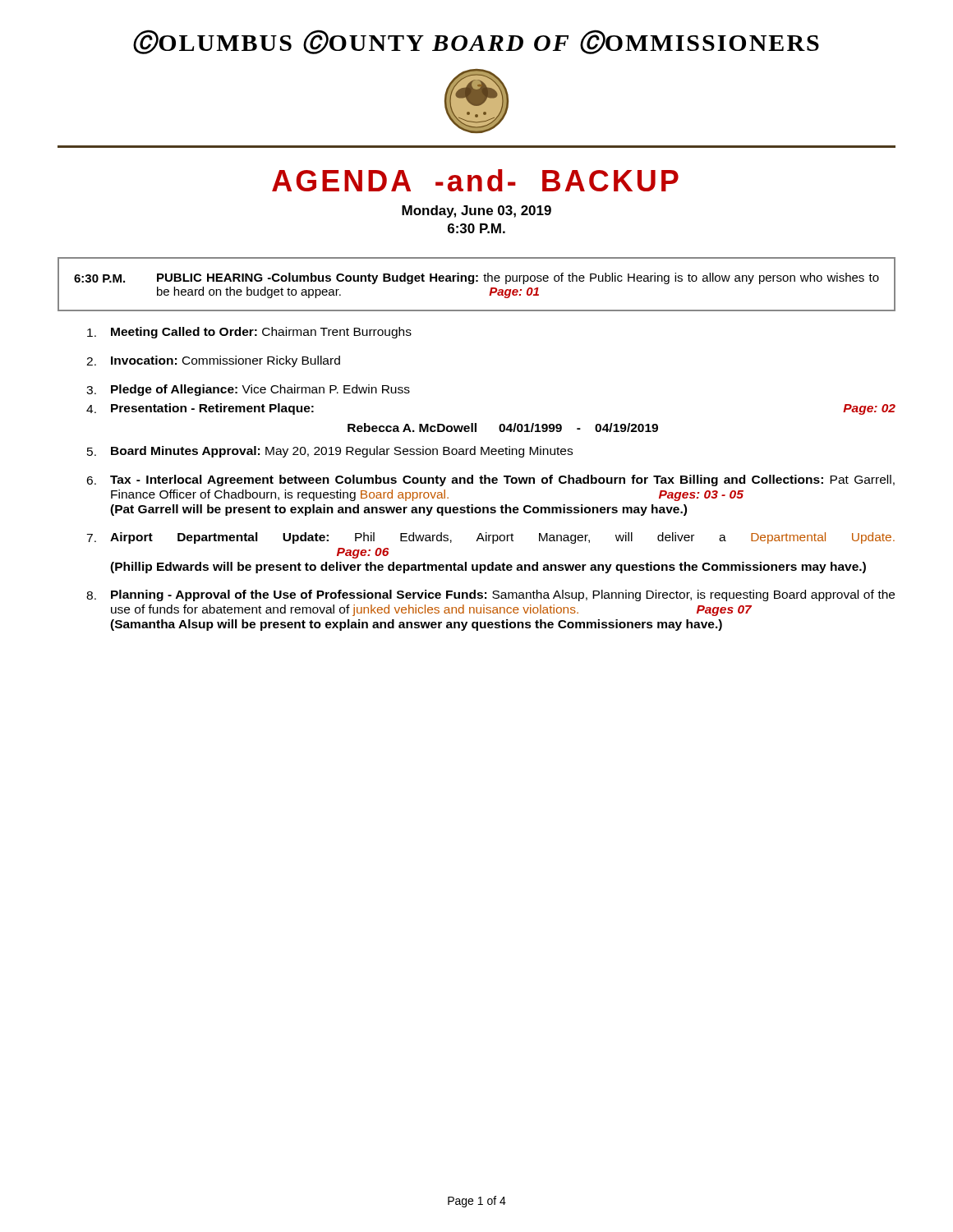Click the passage that begins "8. Planning - Approval of"
The width and height of the screenshot is (953, 1232).
(476, 609)
